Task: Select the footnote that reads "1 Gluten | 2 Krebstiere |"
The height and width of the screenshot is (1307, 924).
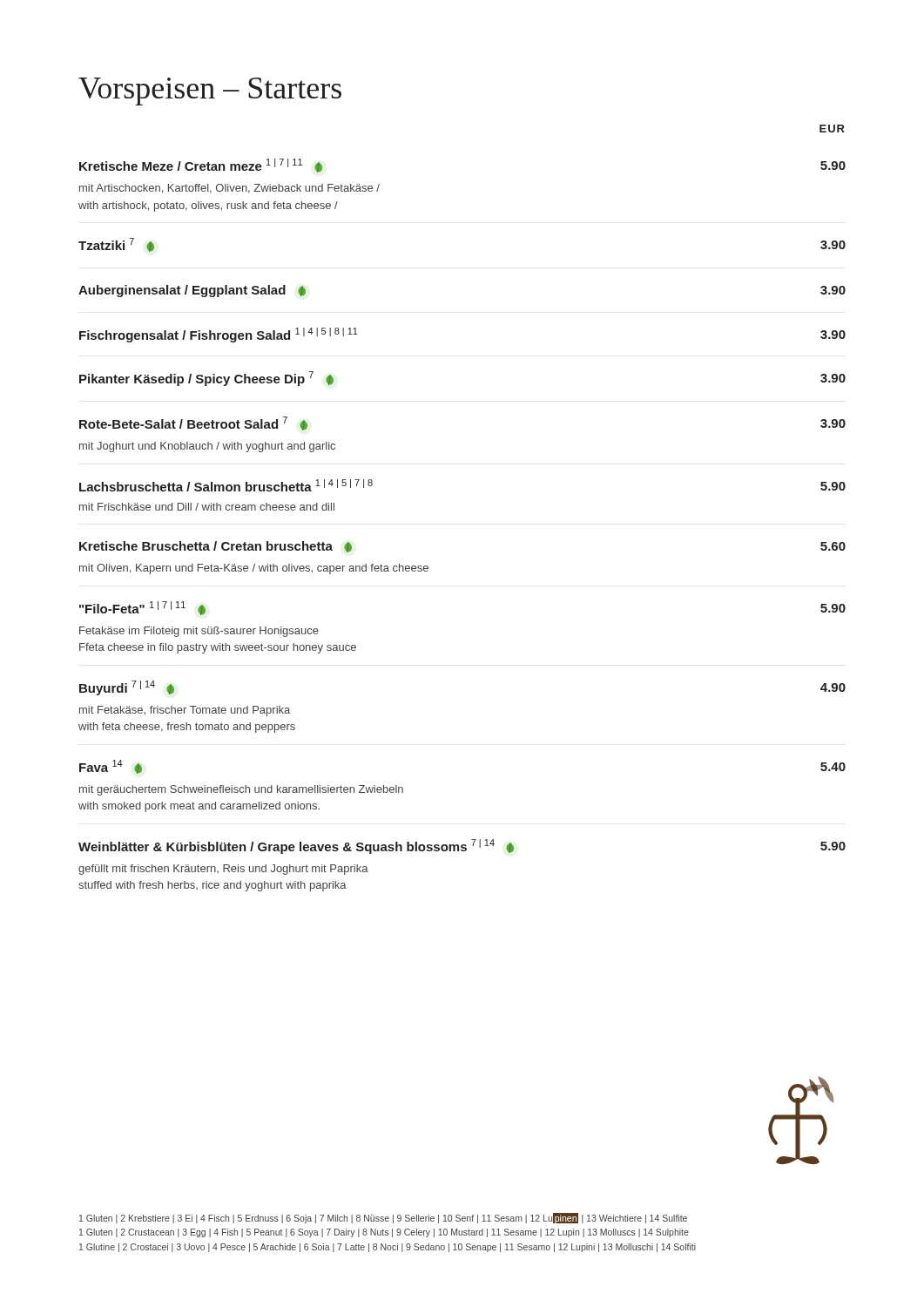Action: (387, 1232)
